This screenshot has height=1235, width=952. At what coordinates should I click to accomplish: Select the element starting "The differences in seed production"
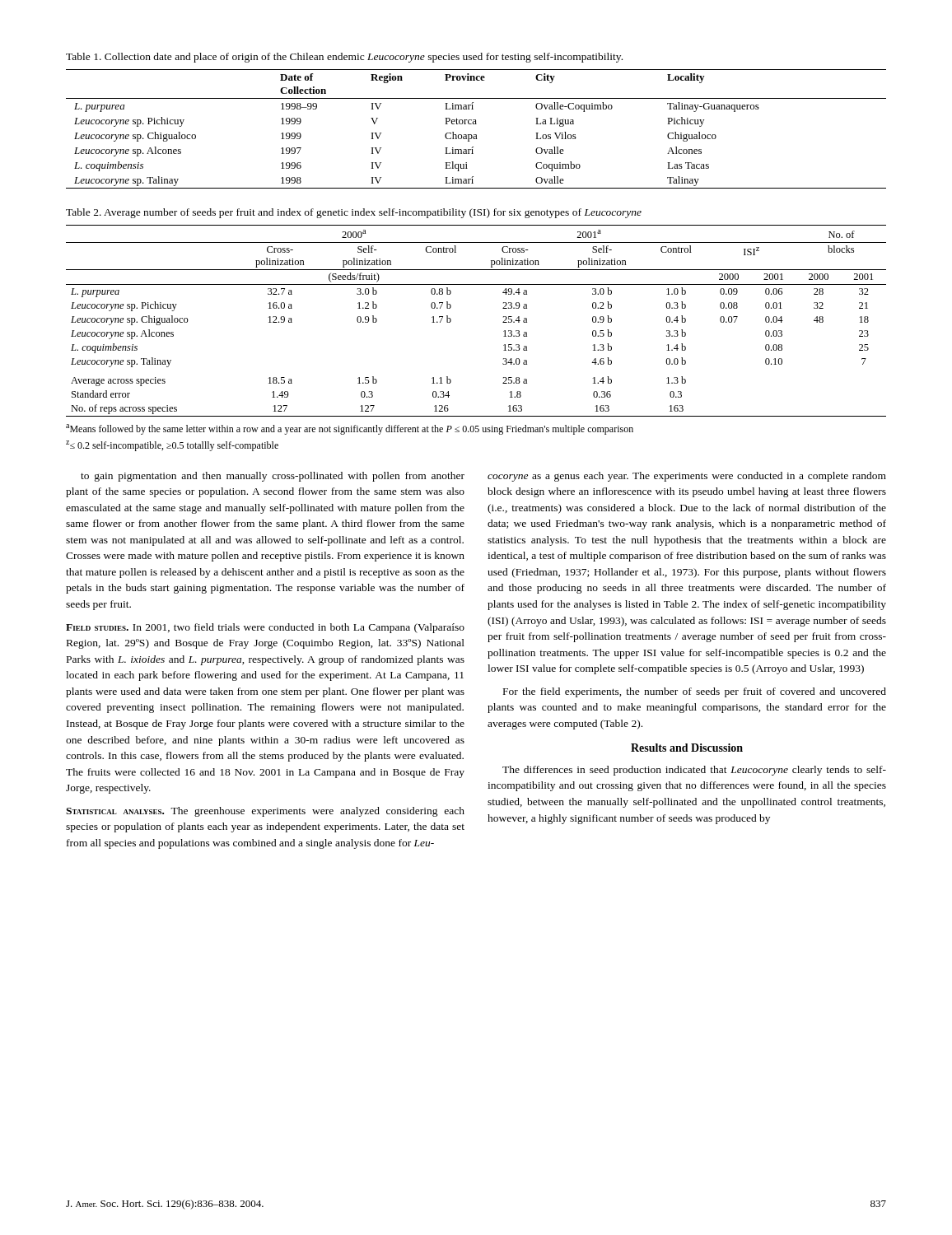pyautogui.click(x=687, y=794)
